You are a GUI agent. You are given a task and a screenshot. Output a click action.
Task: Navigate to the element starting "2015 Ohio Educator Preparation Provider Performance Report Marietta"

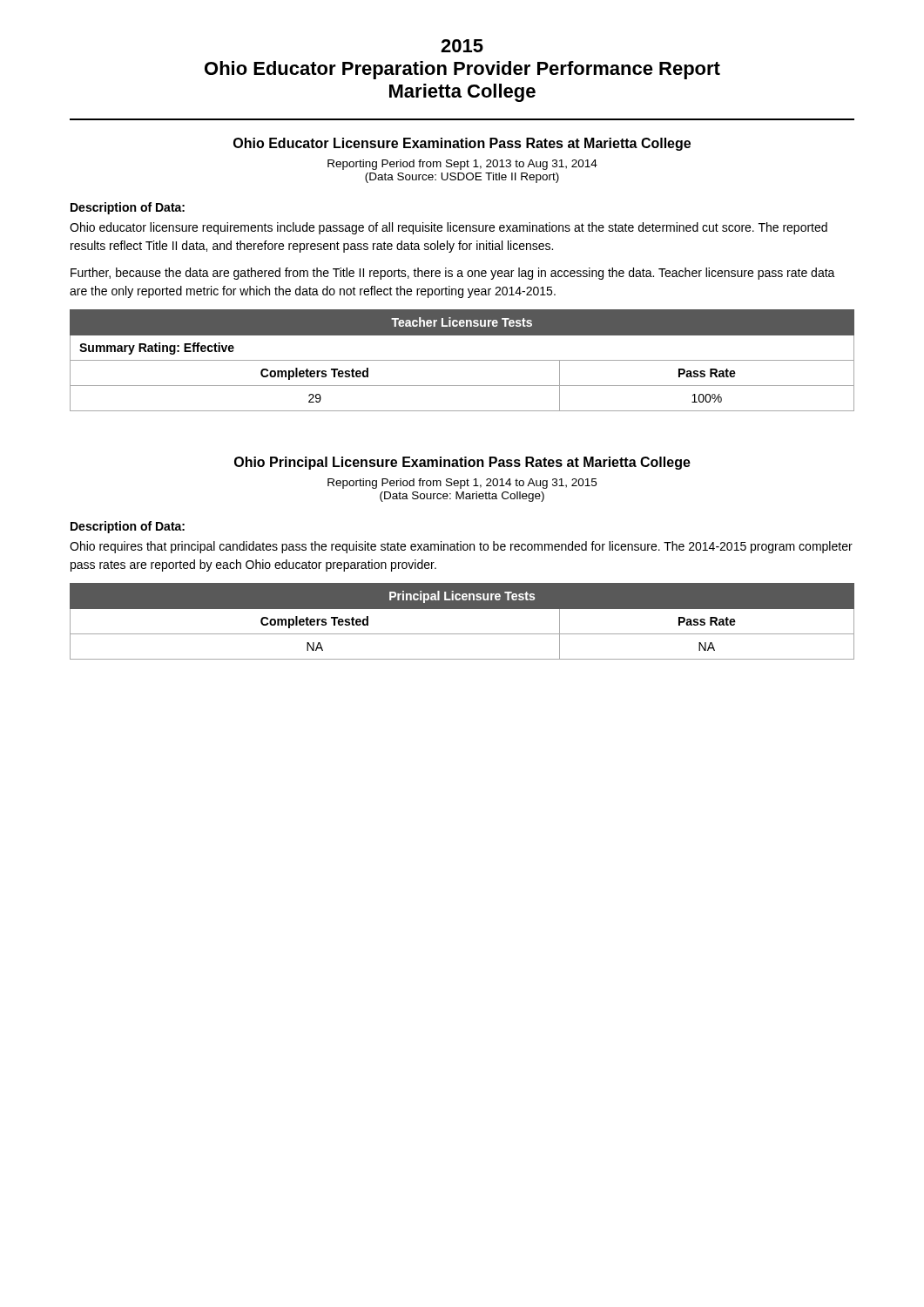click(462, 69)
